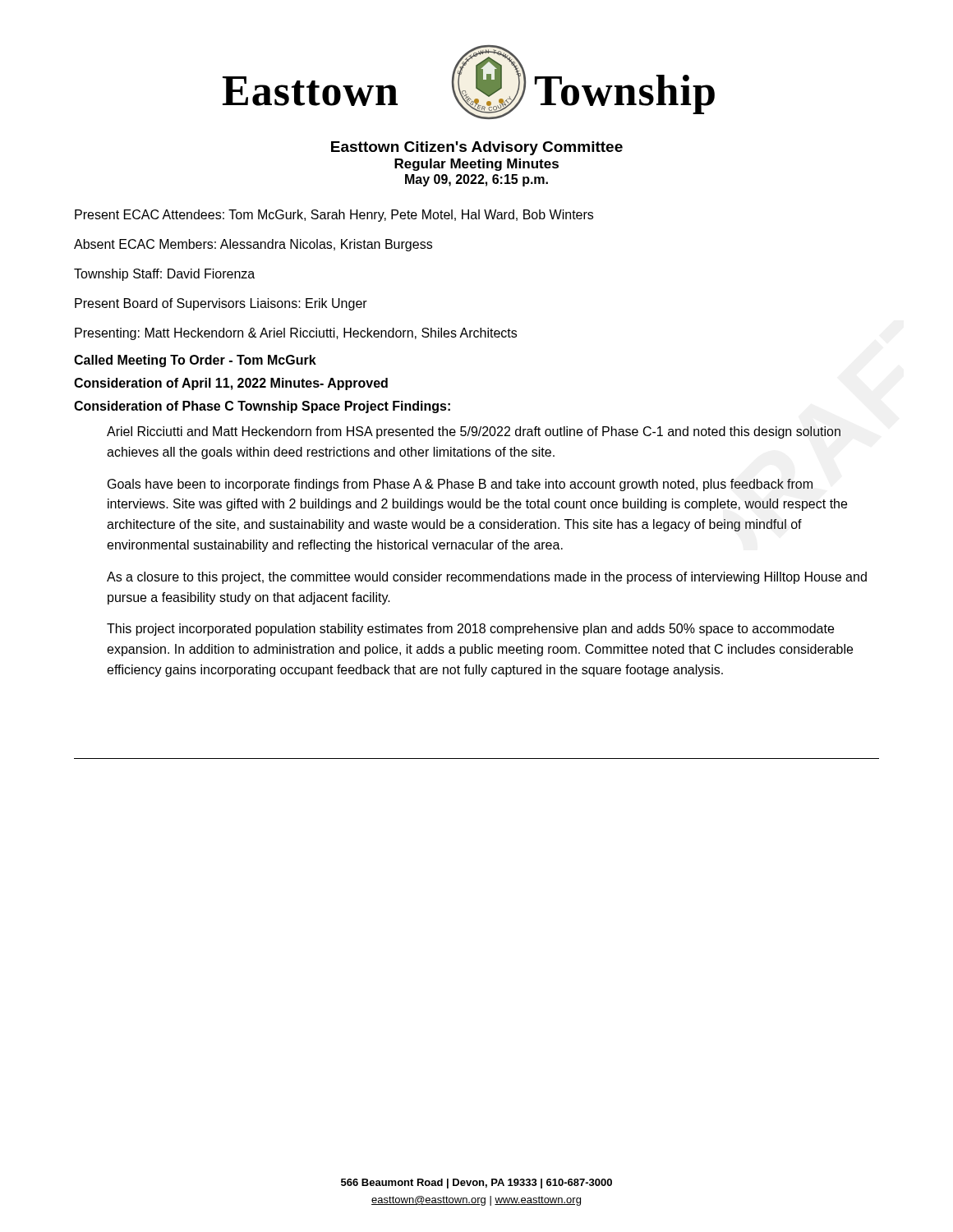
Task: Click on the text block that says "Goals have been to"
Action: (x=477, y=514)
